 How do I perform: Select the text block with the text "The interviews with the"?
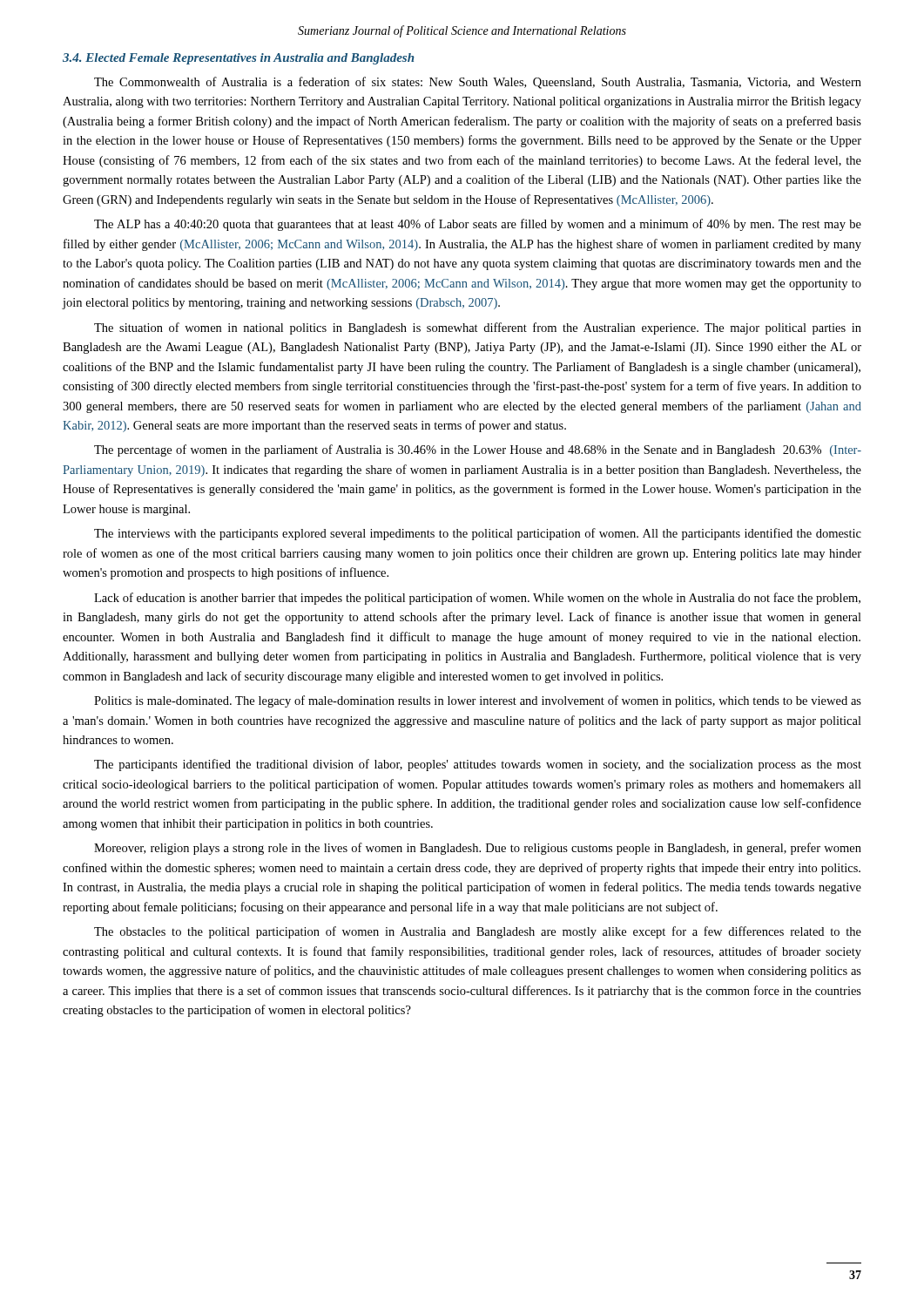point(462,553)
